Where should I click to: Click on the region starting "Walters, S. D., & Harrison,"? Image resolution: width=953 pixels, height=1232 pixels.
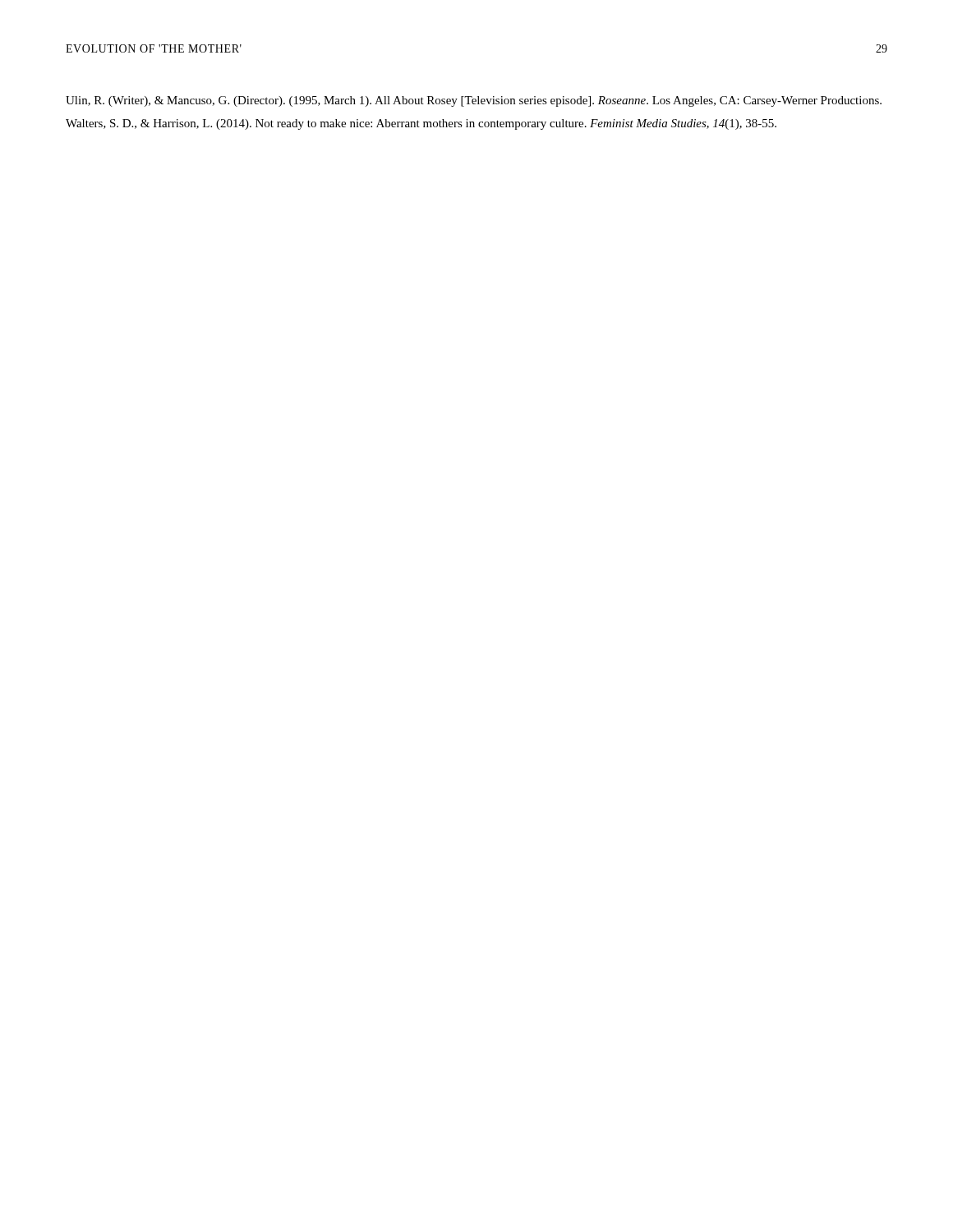[422, 123]
